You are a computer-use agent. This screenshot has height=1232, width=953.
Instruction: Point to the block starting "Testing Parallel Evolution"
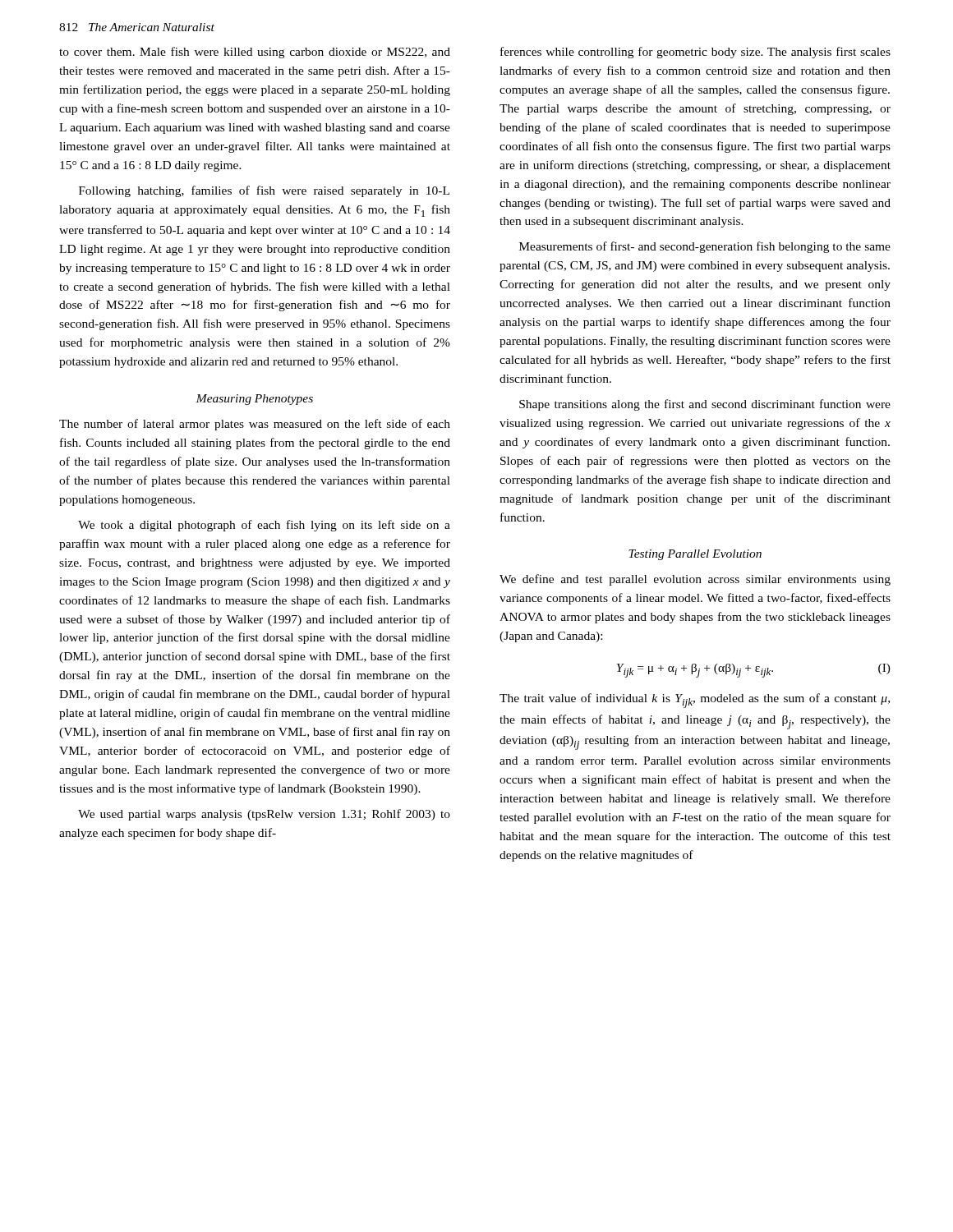tap(695, 554)
